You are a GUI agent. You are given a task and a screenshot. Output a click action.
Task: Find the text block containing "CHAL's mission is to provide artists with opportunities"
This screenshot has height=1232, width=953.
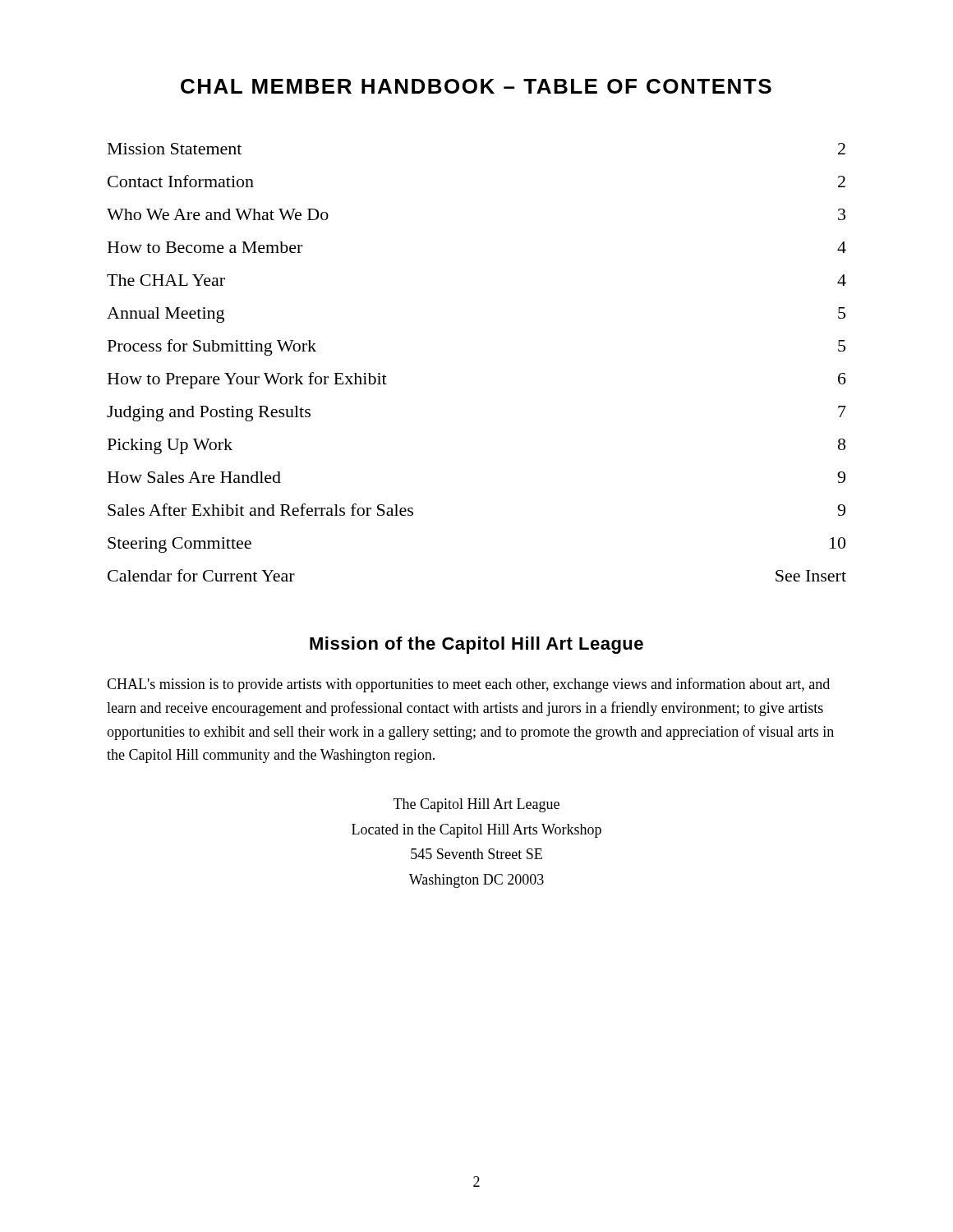(x=470, y=720)
